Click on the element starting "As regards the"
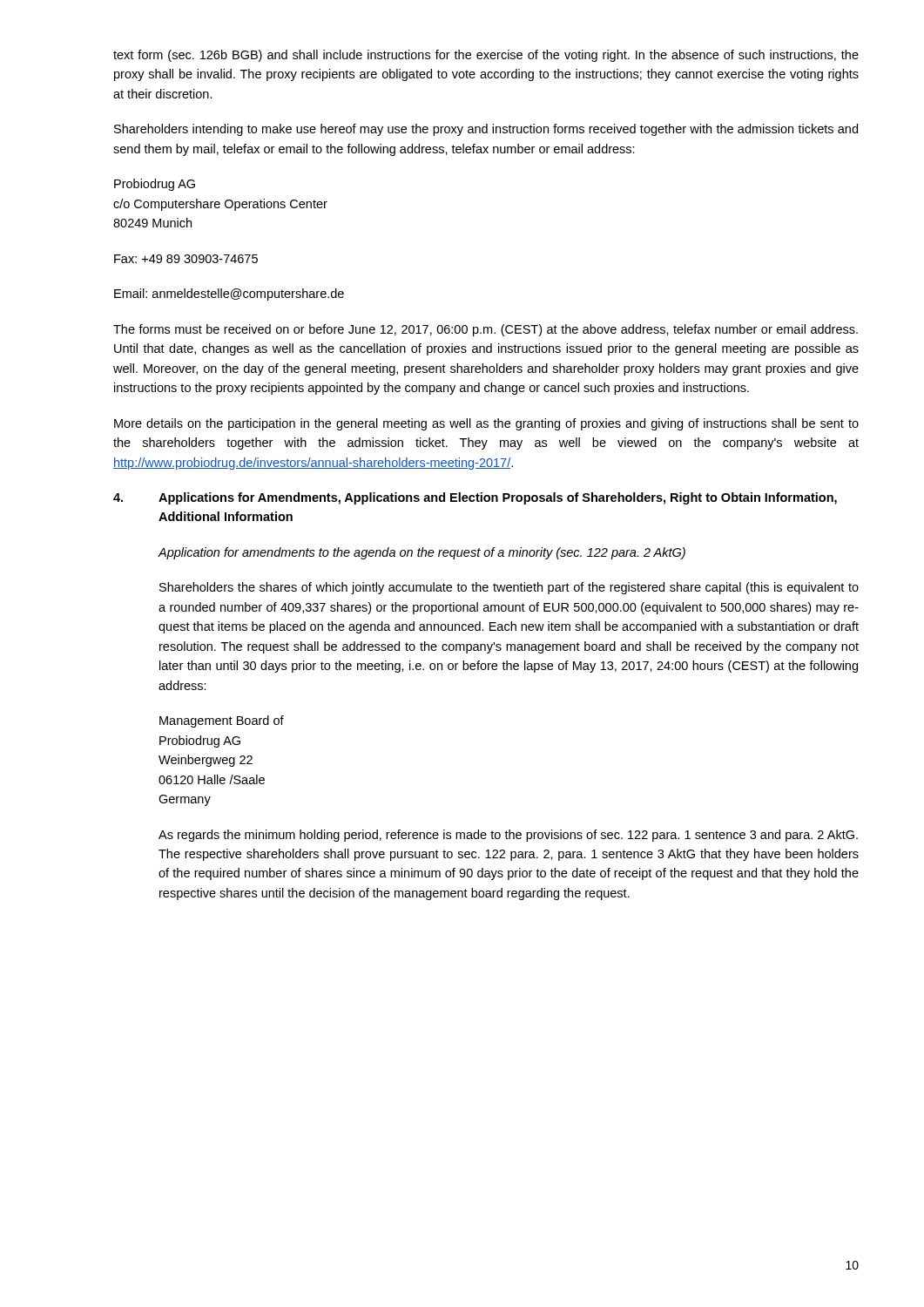 [x=509, y=864]
